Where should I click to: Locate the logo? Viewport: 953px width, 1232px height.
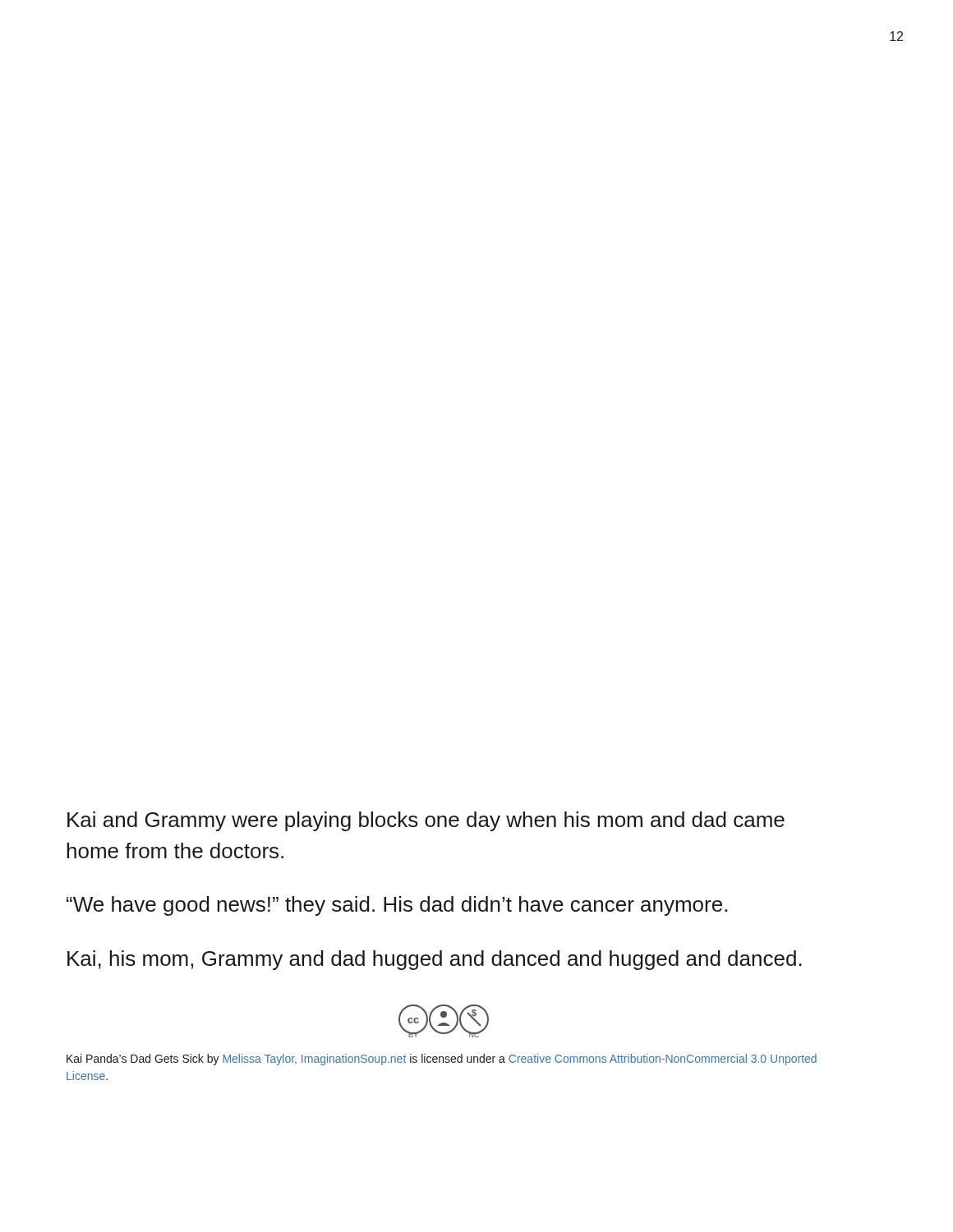click(444, 1023)
